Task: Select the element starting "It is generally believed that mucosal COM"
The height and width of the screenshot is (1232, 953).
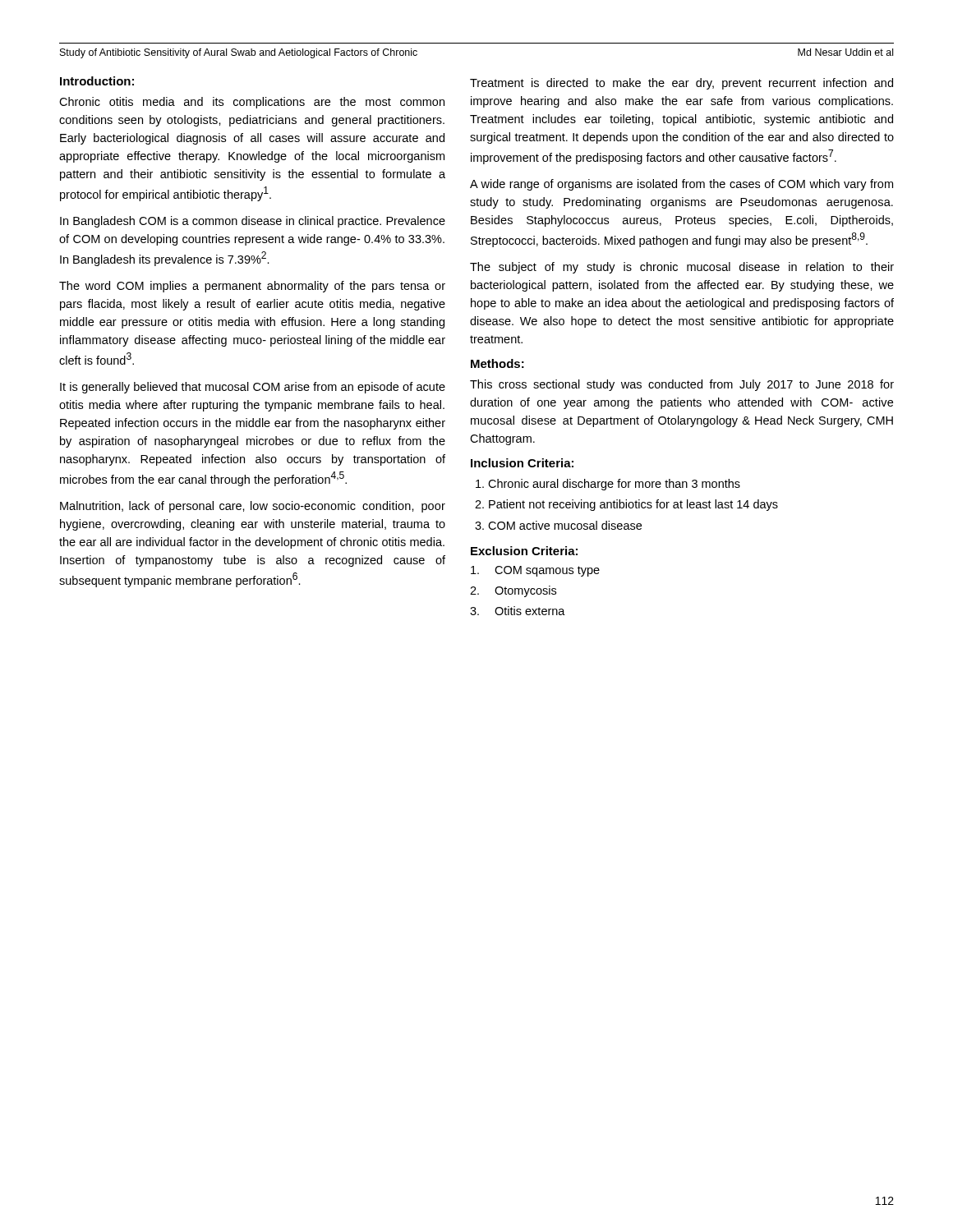Action: point(252,433)
